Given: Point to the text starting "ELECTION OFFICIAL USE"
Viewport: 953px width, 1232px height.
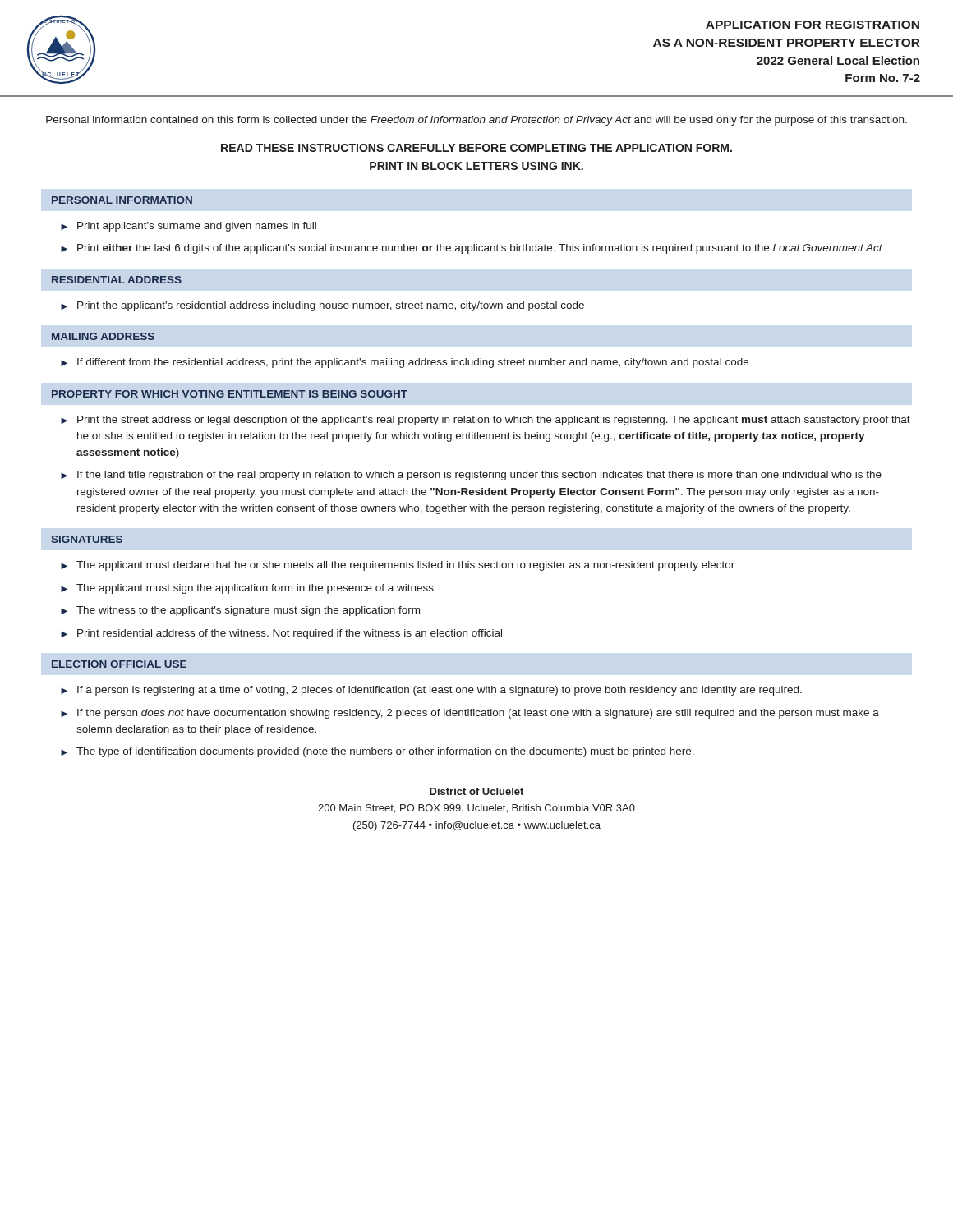Looking at the screenshot, I should pos(119,664).
